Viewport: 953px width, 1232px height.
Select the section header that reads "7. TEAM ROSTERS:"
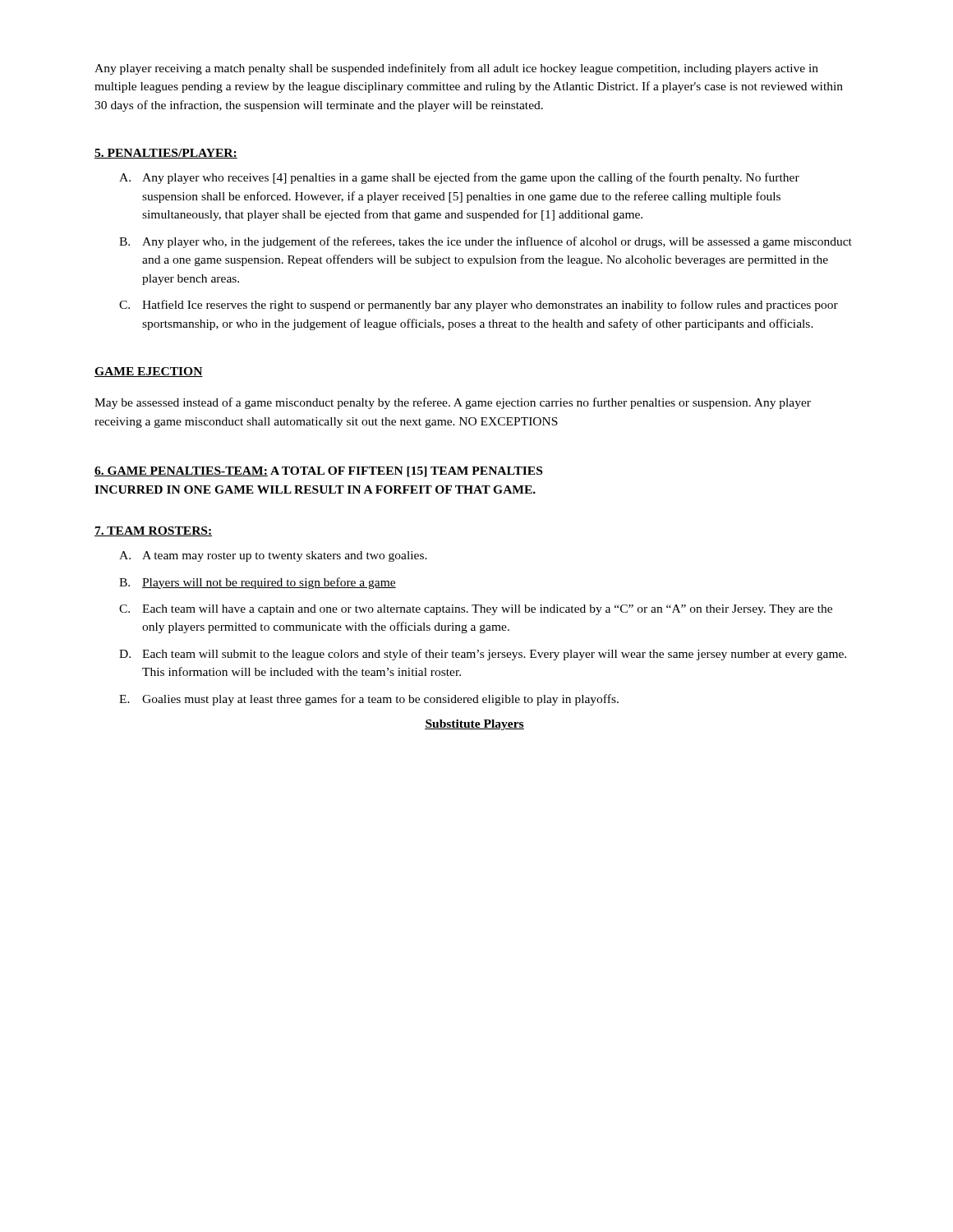[153, 530]
